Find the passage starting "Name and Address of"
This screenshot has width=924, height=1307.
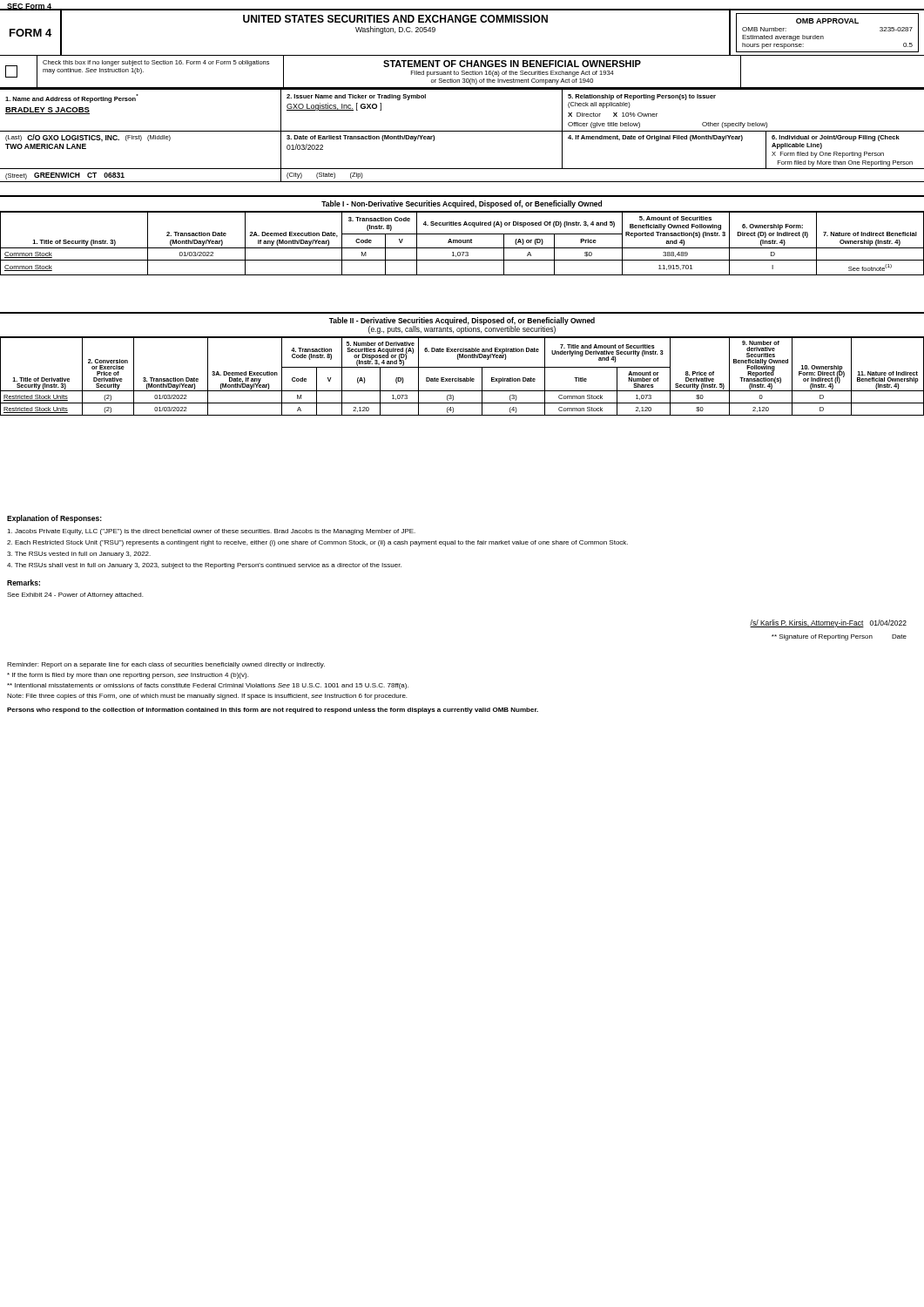pos(140,103)
